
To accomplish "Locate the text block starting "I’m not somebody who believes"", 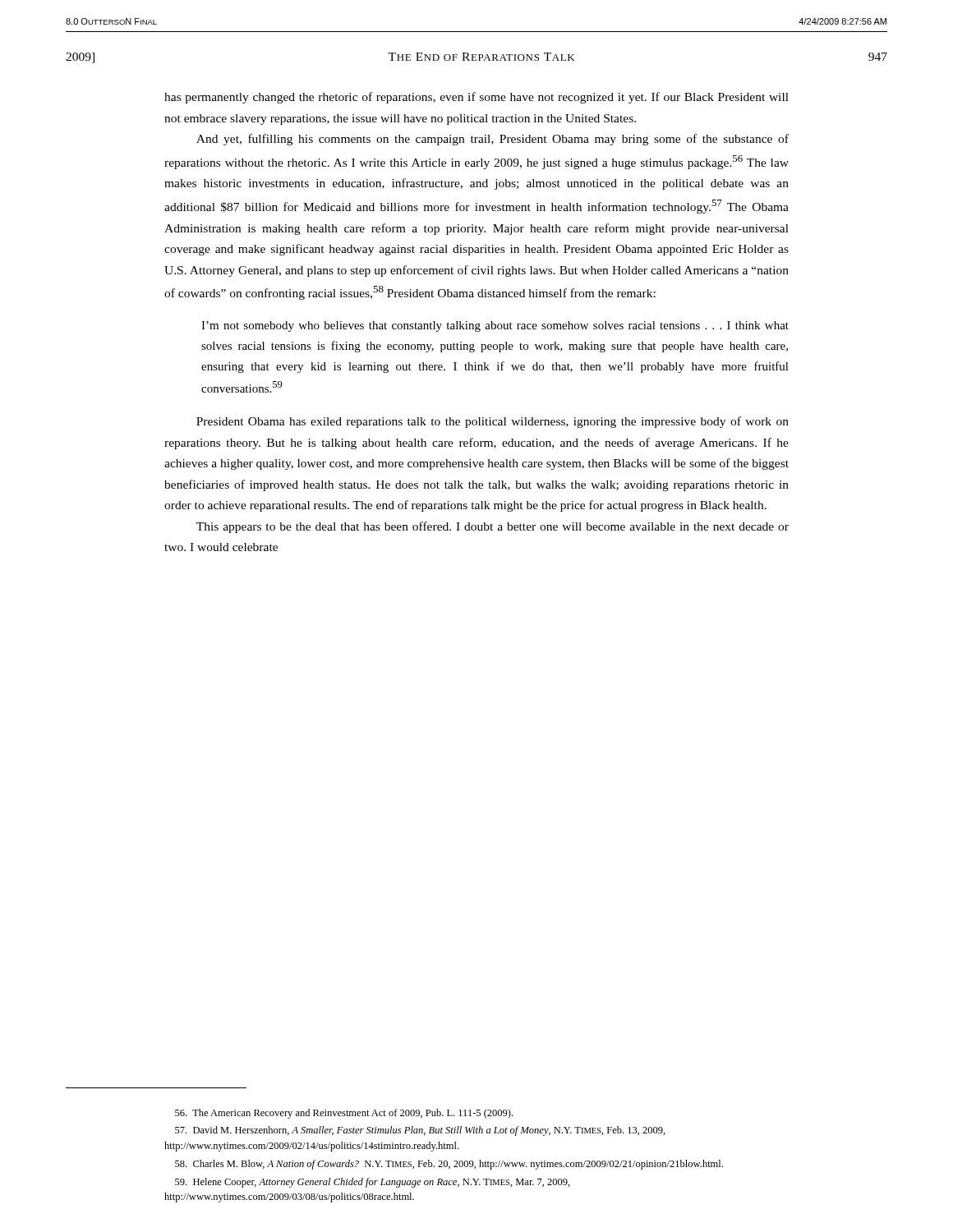I will (495, 357).
